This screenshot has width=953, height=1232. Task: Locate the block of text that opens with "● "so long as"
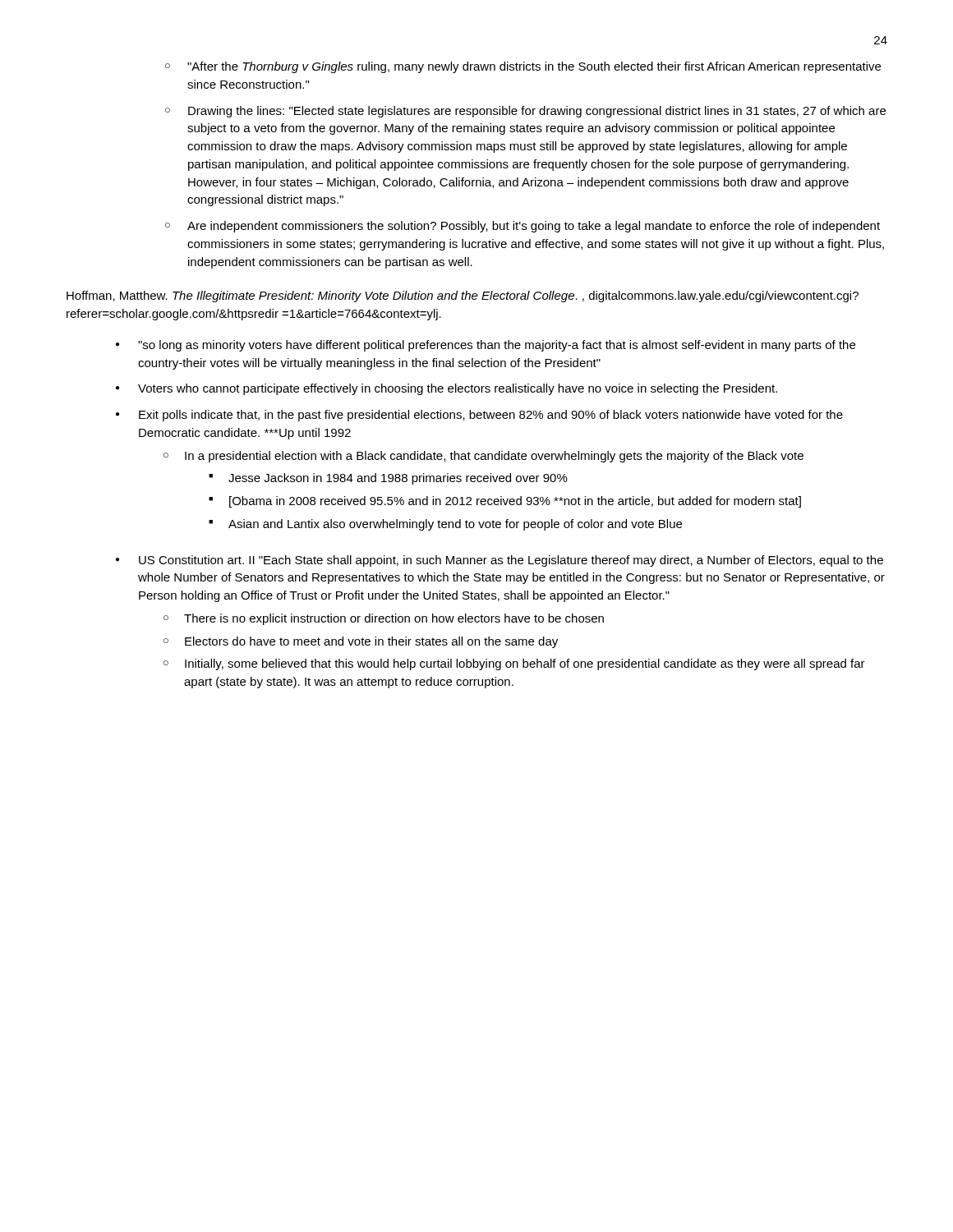point(501,354)
